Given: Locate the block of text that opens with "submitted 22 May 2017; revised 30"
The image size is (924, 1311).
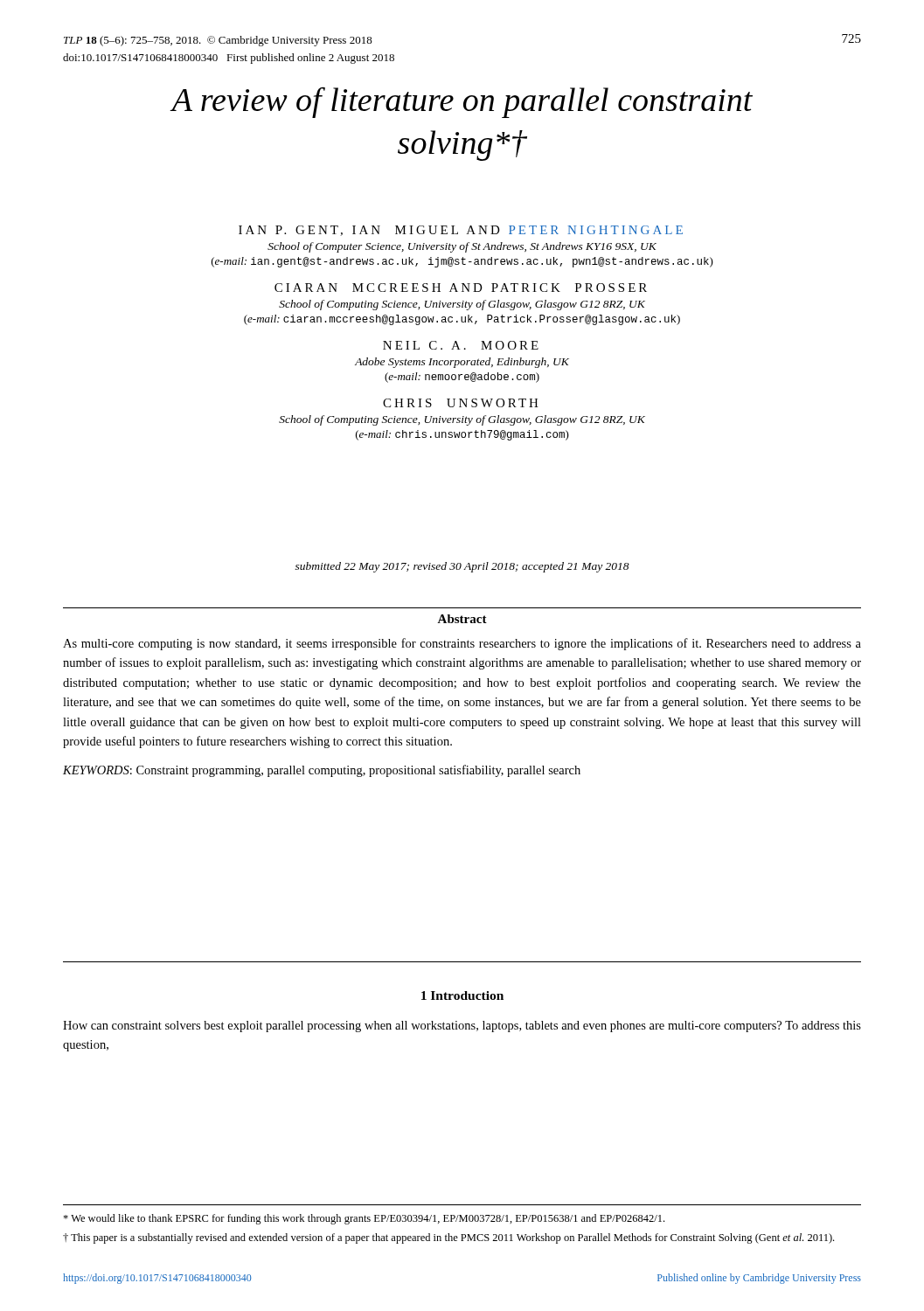Looking at the screenshot, I should coord(462,566).
